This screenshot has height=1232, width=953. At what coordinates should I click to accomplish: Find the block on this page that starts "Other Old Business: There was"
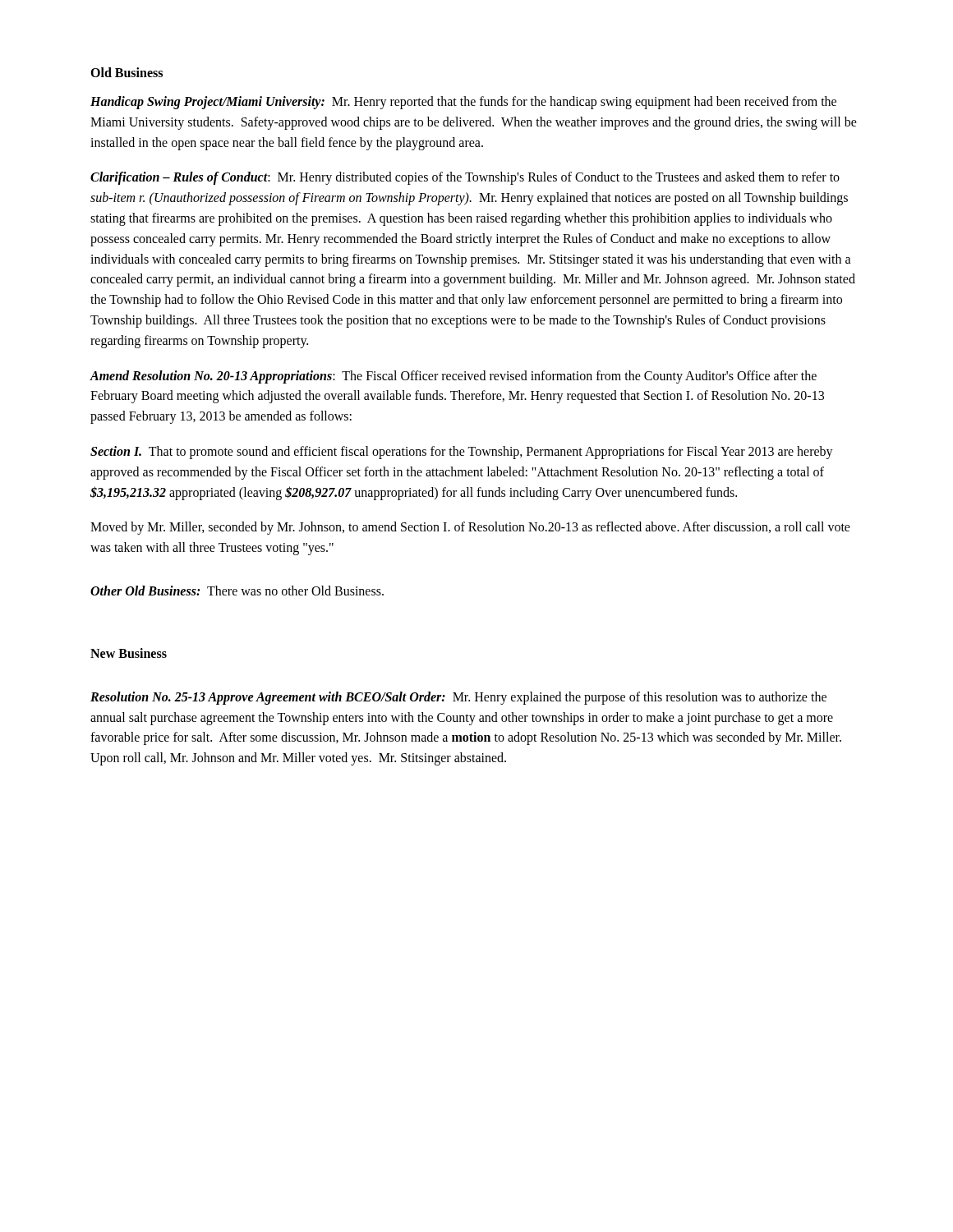coord(237,591)
